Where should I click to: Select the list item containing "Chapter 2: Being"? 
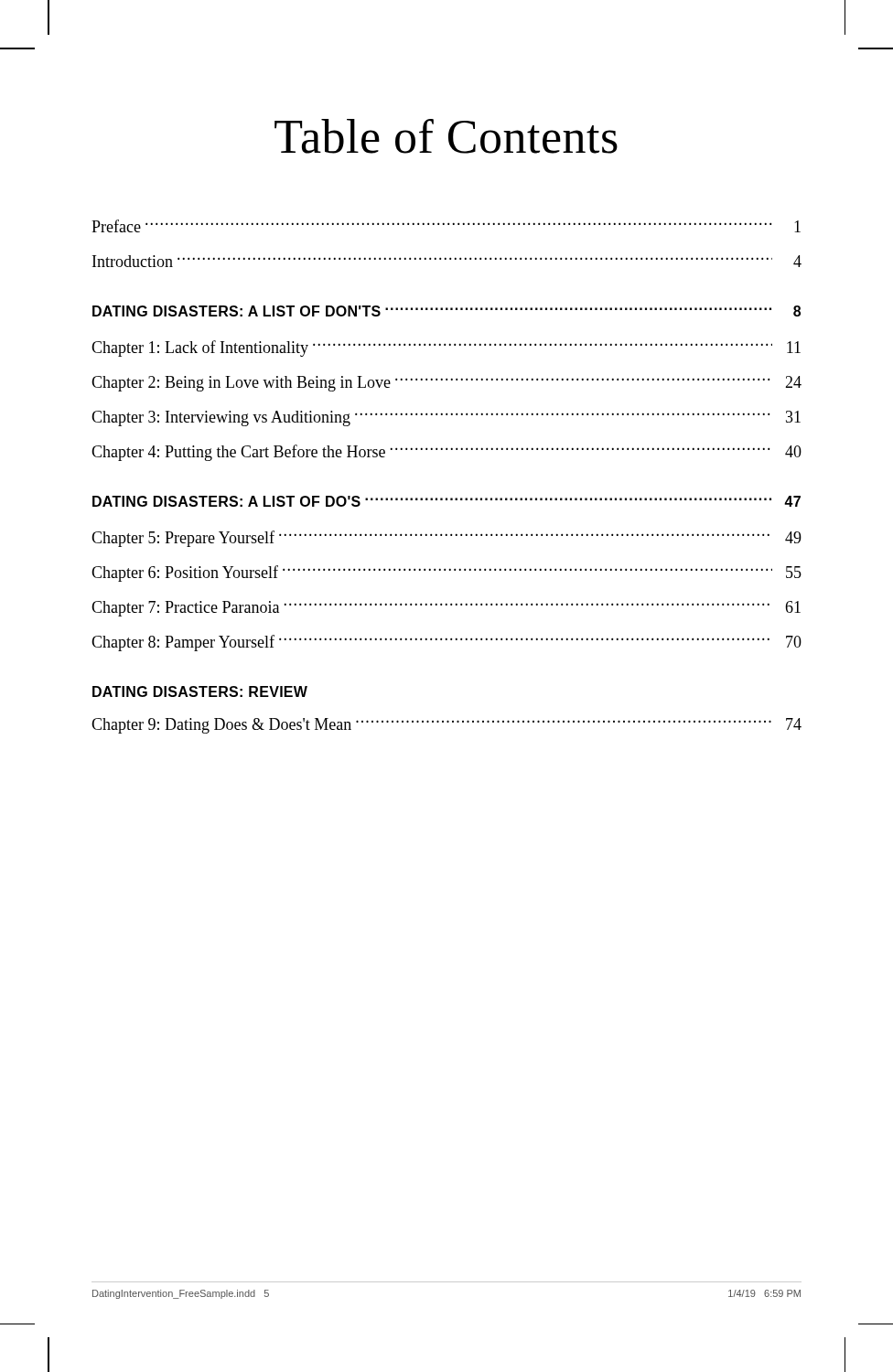(446, 381)
